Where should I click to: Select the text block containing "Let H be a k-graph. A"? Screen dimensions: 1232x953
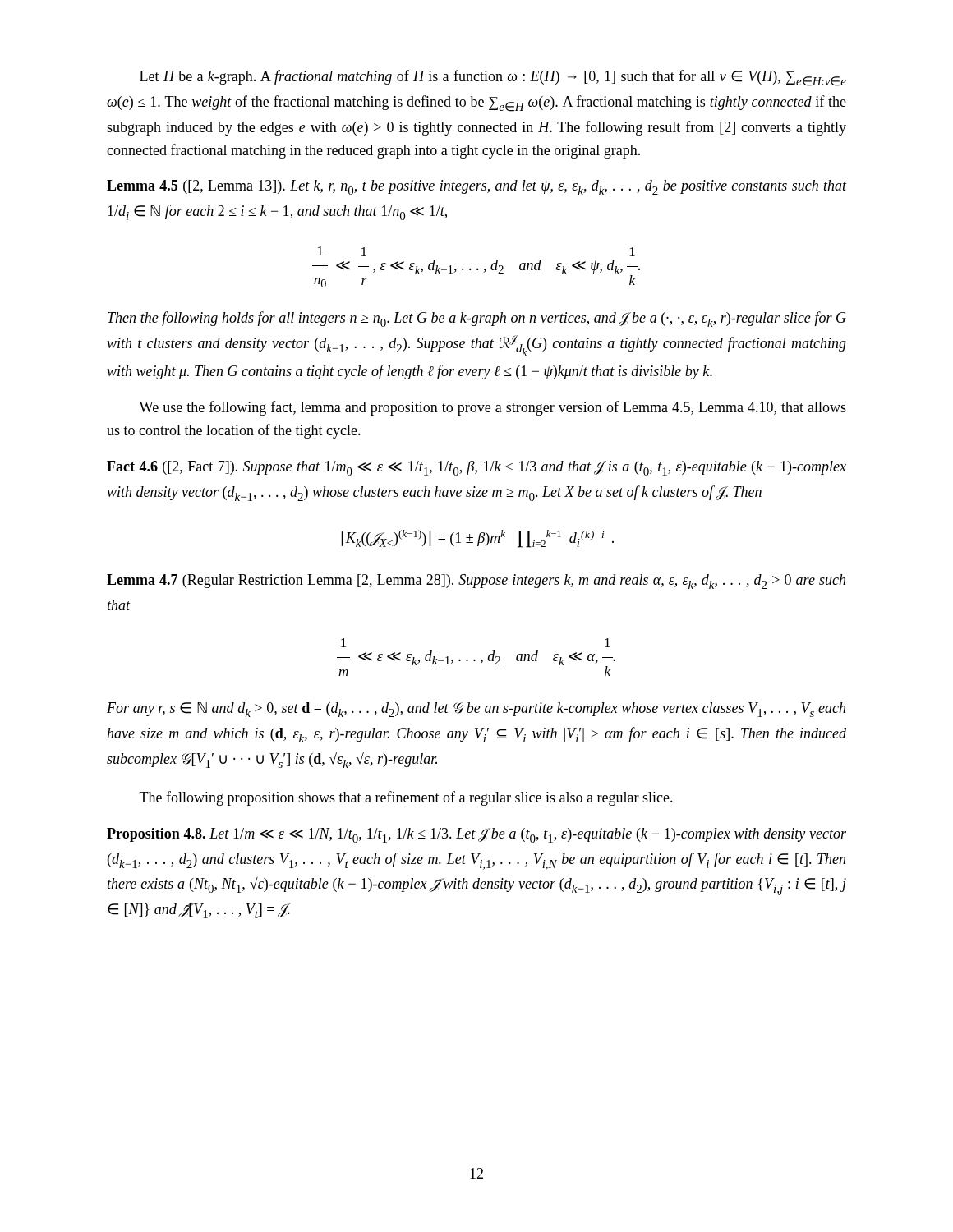point(476,114)
